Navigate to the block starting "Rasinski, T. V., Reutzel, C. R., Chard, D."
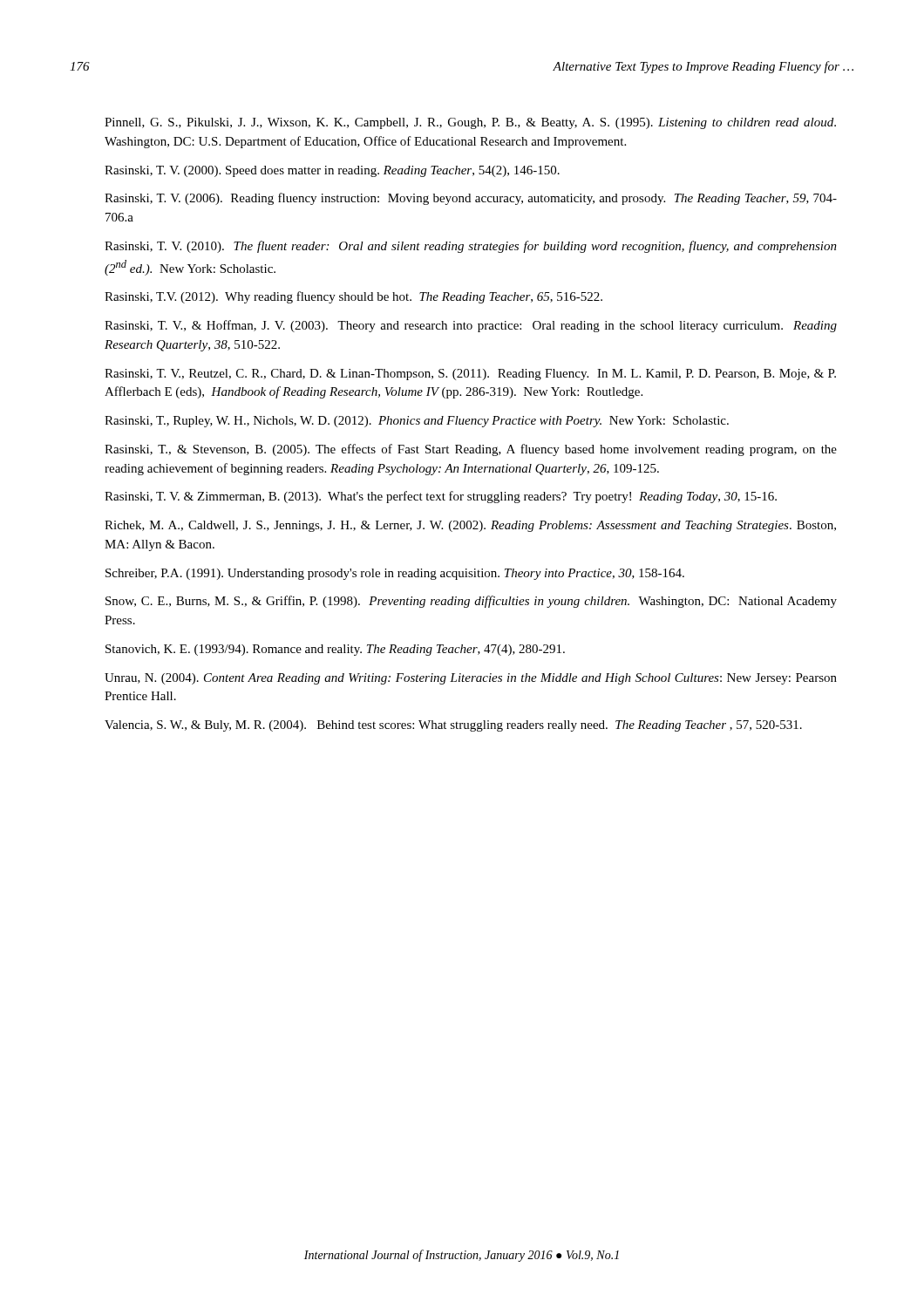Viewport: 924px width, 1308px height. 471,382
